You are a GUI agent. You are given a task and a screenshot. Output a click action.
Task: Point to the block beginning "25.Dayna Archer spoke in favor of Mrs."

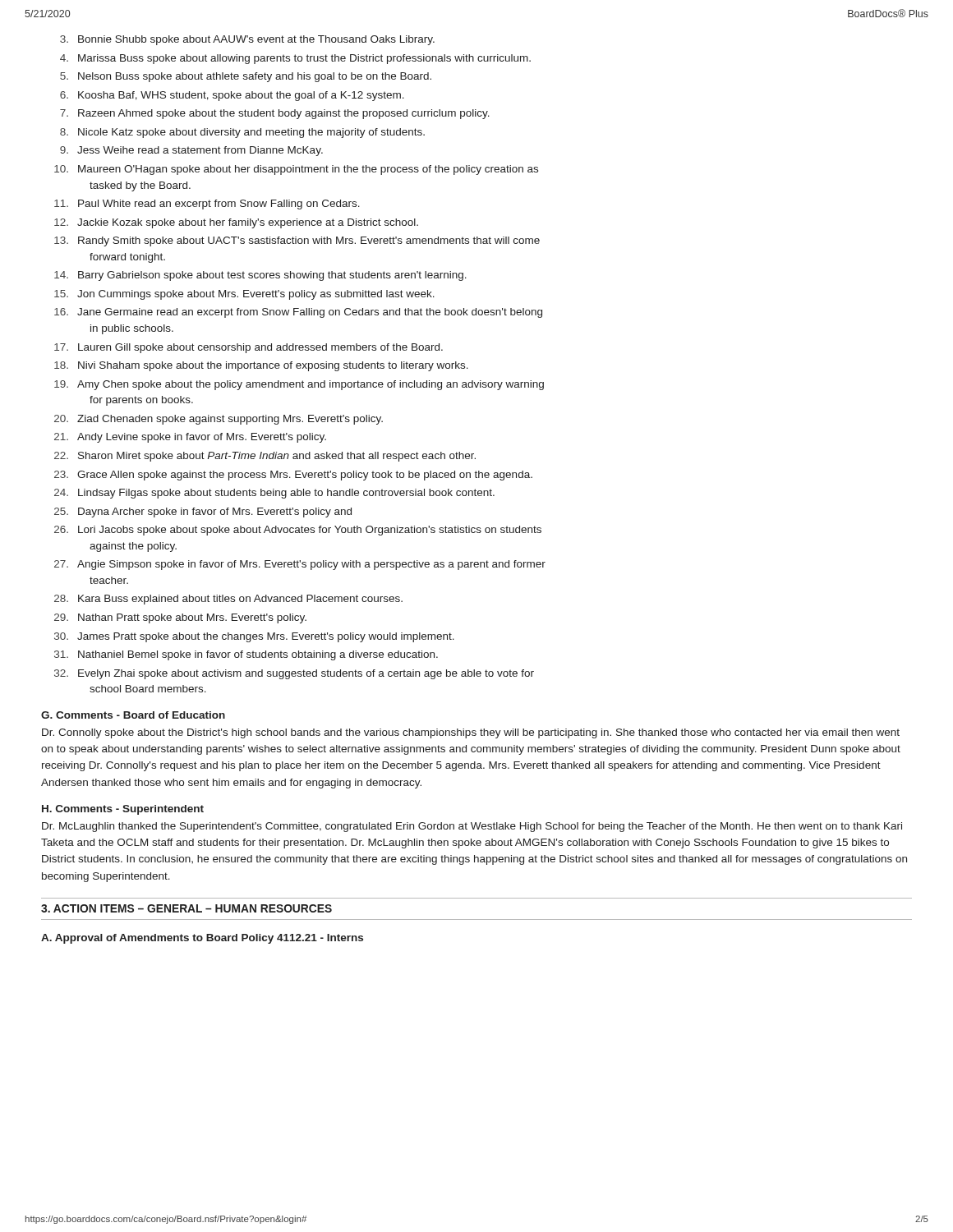click(212, 511)
